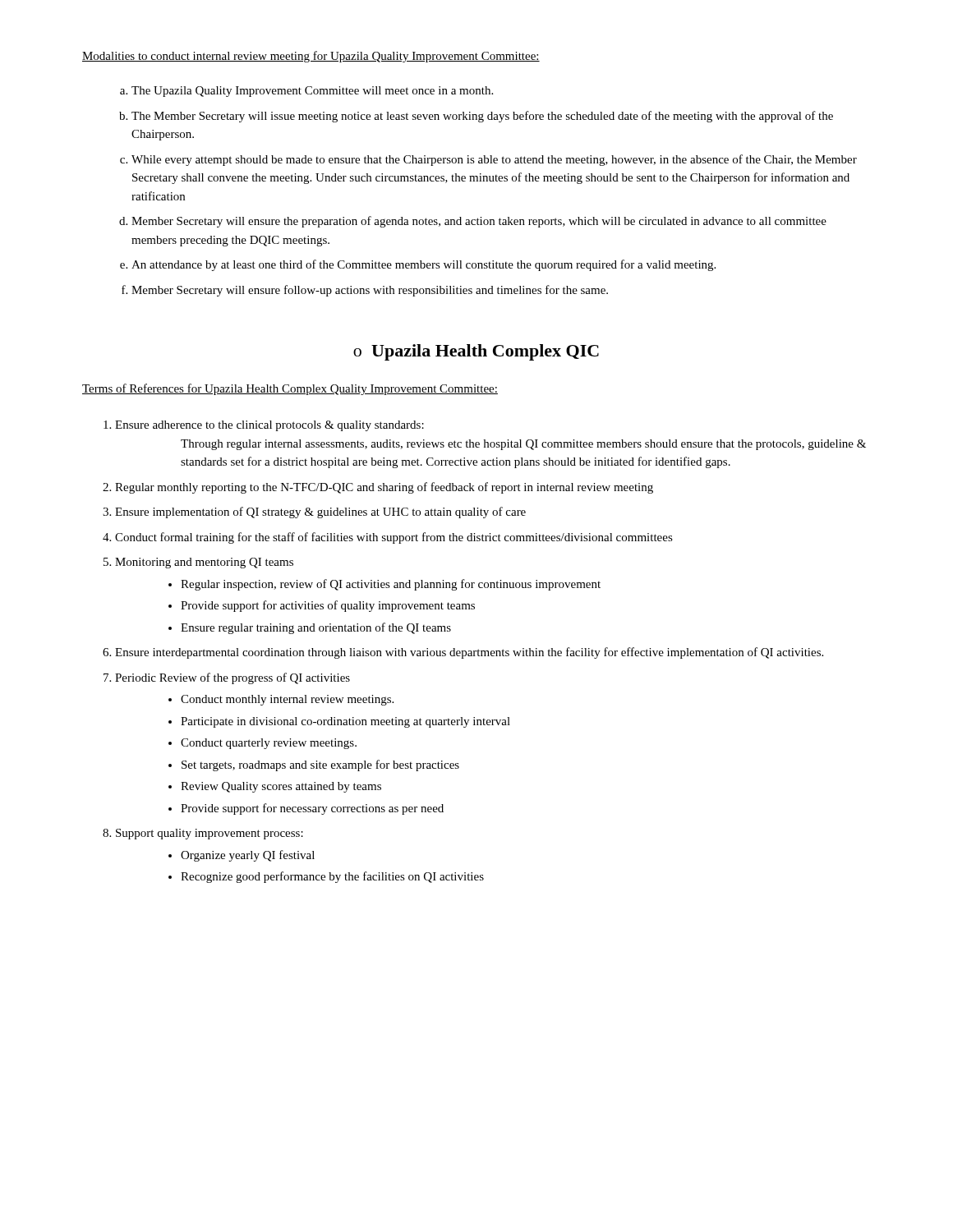This screenshot has height=1232, width=953.
Task: Click on the list item that says "Member Secretary will ensure follow-up actions with"
Action: pyautogui.click(x=370, y=290)
